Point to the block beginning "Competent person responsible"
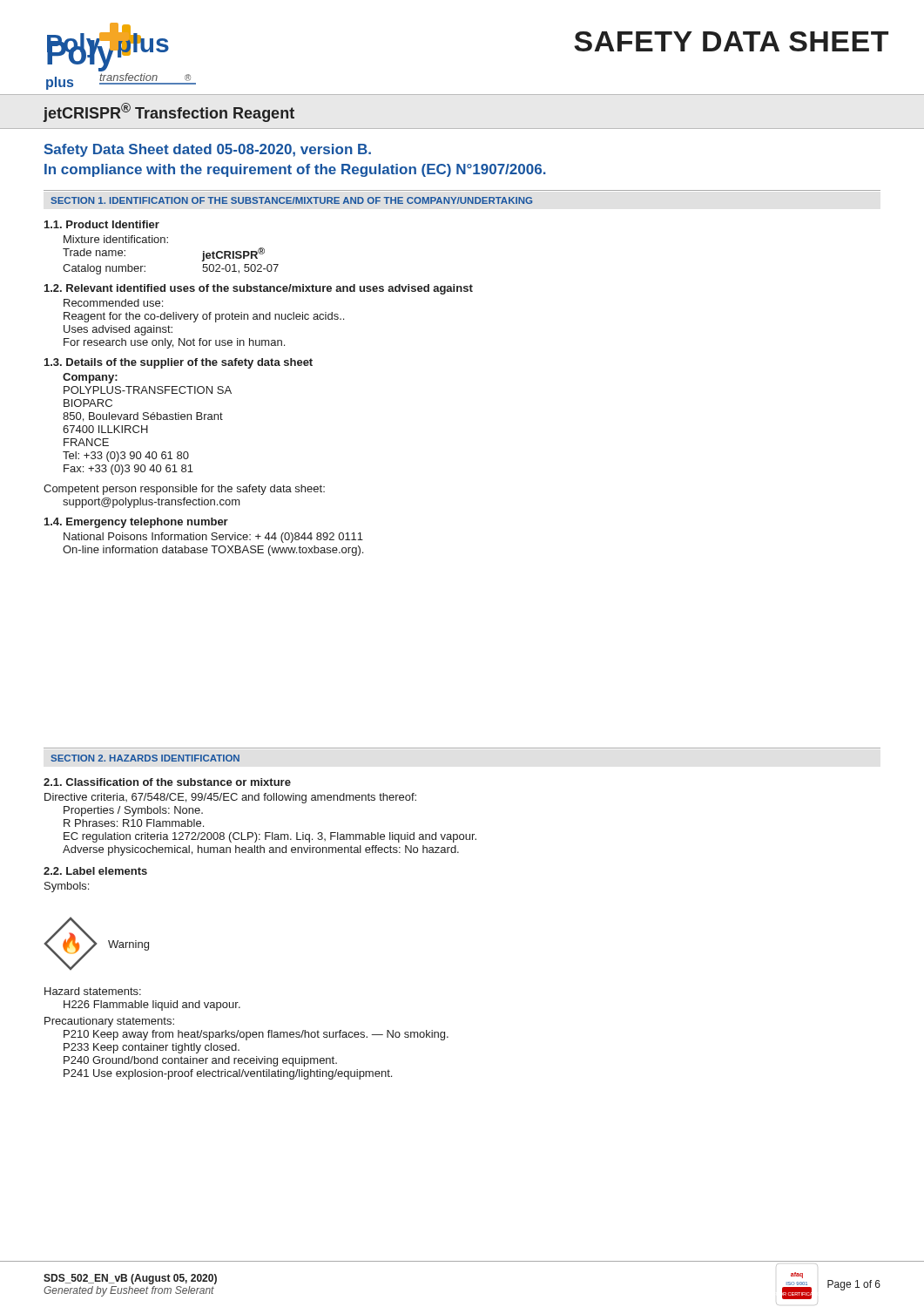Viewport: 924px width, 1307px height. [184, 490]
